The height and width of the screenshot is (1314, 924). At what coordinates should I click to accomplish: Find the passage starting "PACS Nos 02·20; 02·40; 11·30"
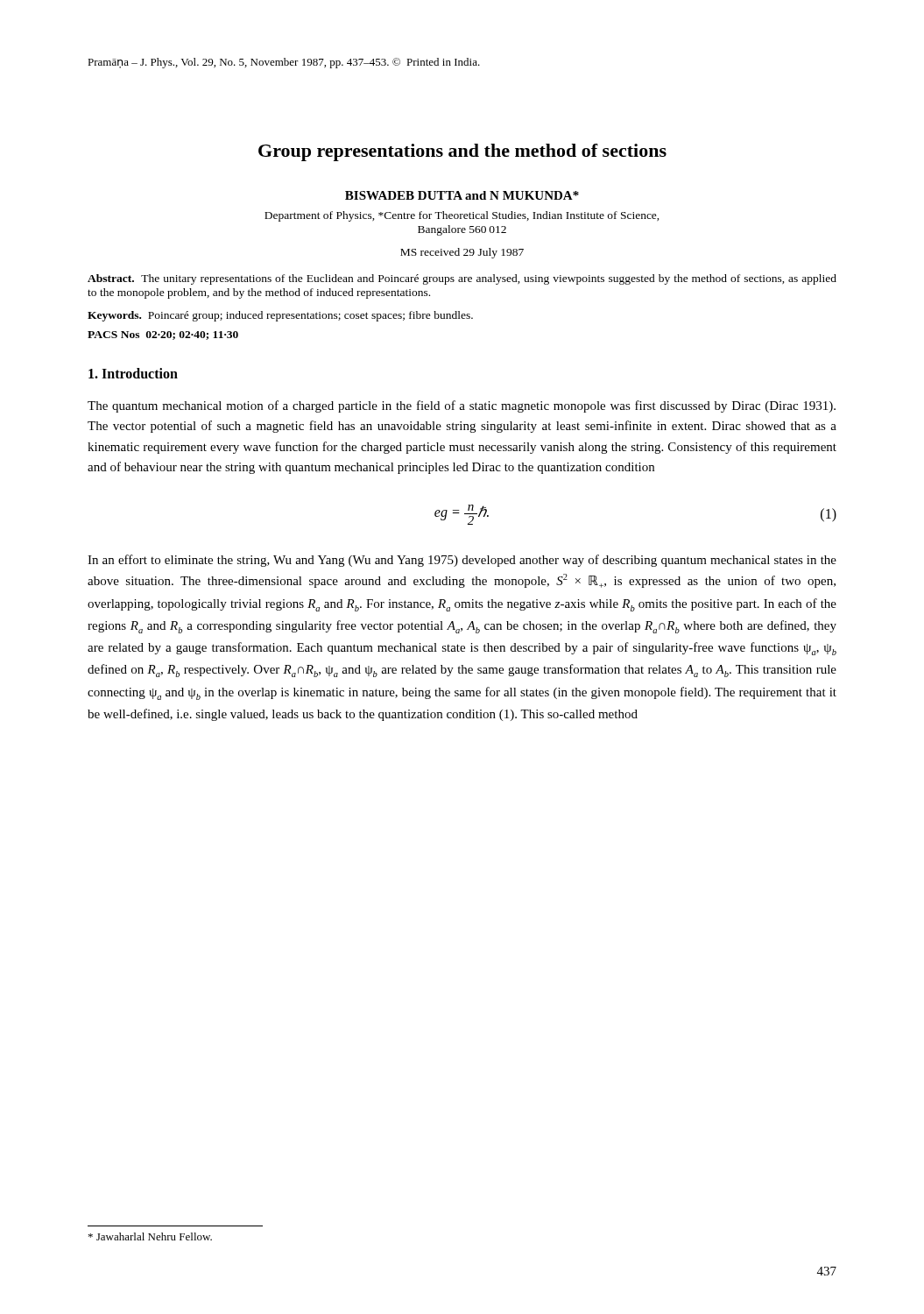(x=163, y=334)
